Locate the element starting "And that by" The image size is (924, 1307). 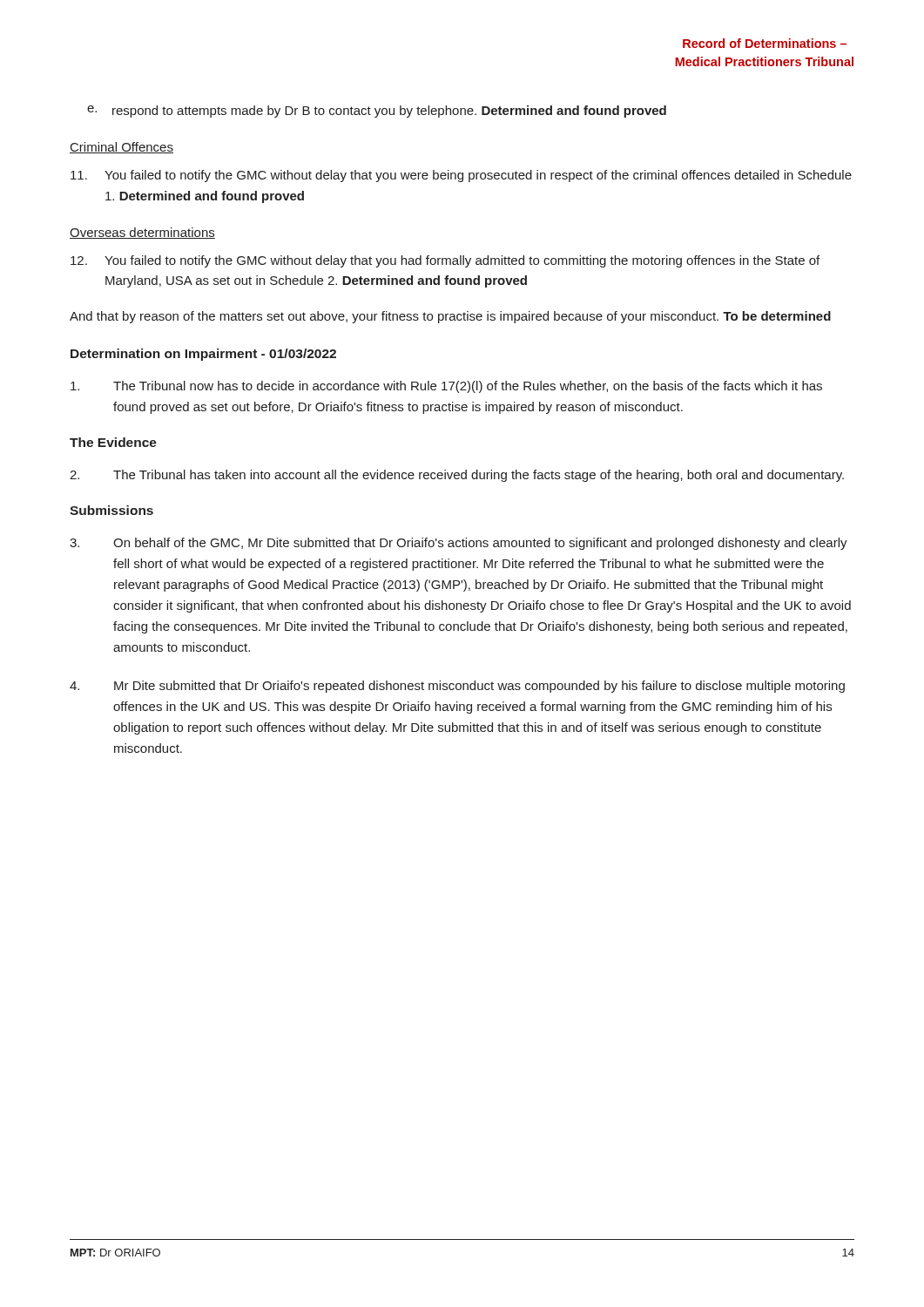pyautogui.click(x=450, y=316)
